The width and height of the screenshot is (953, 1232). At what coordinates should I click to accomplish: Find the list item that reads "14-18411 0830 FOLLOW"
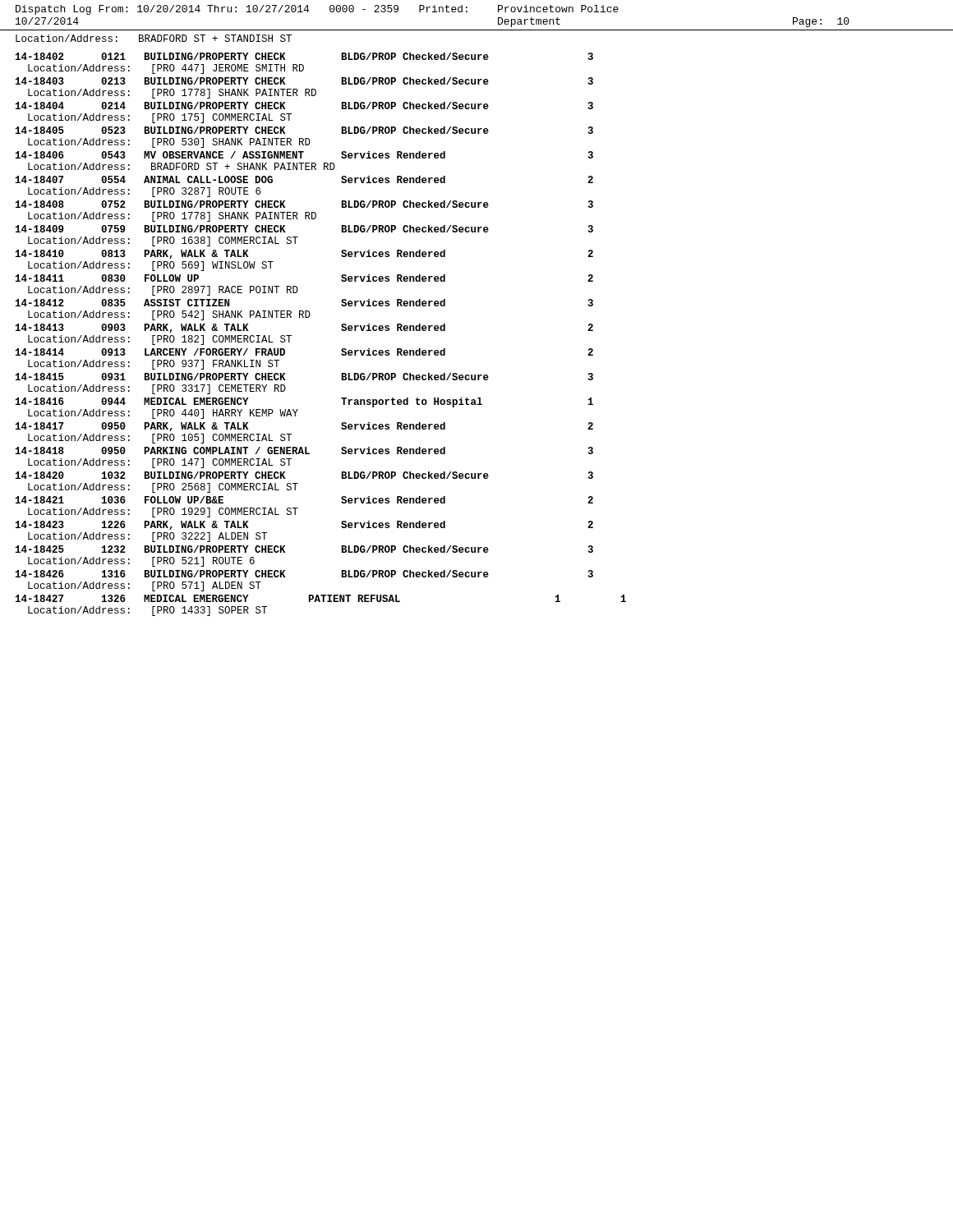pos(41,278)
